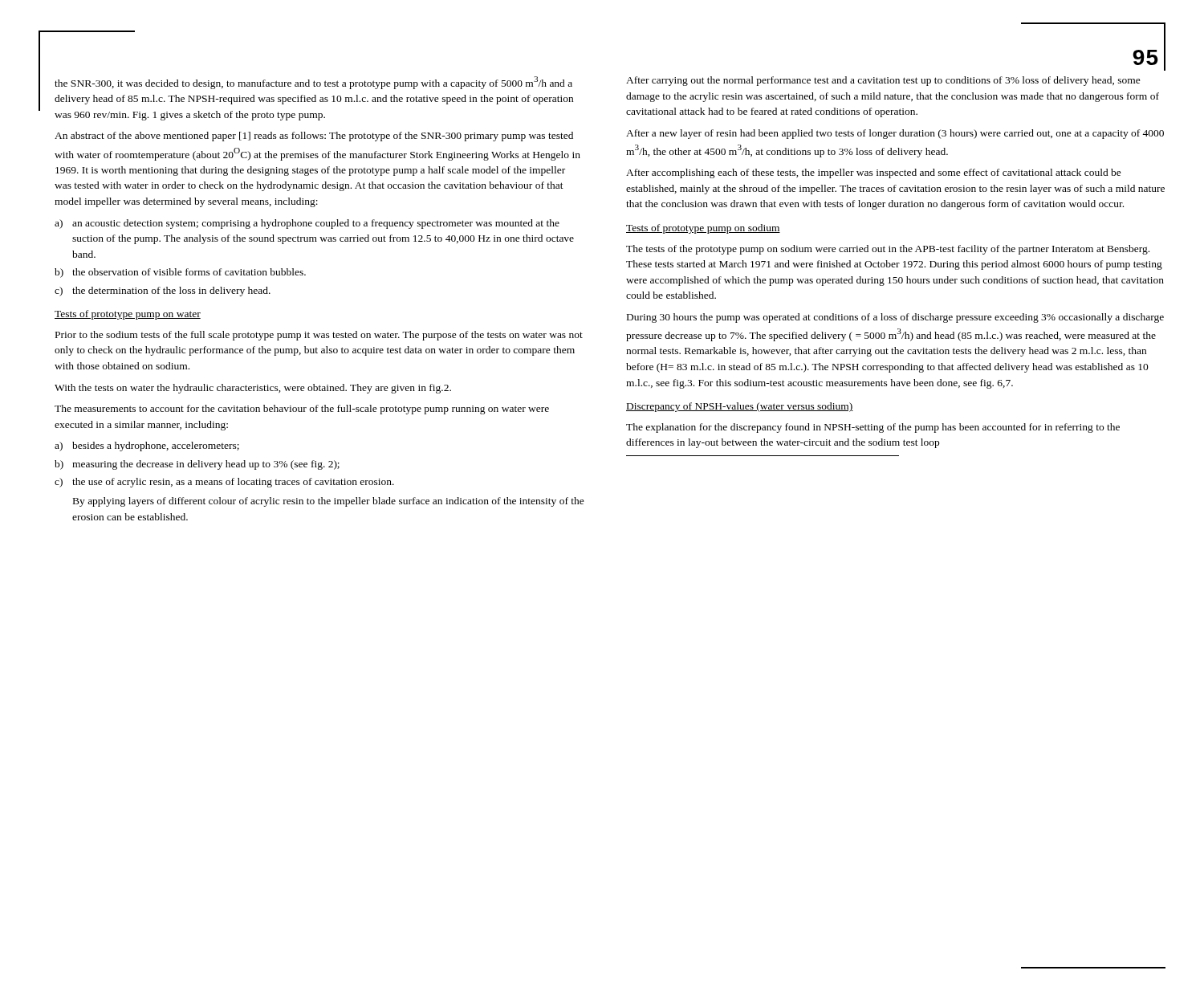1204x999 pixels.
Task: Locate the region starting "The explanation for the discrepancy found"
Action: (896, 435)
